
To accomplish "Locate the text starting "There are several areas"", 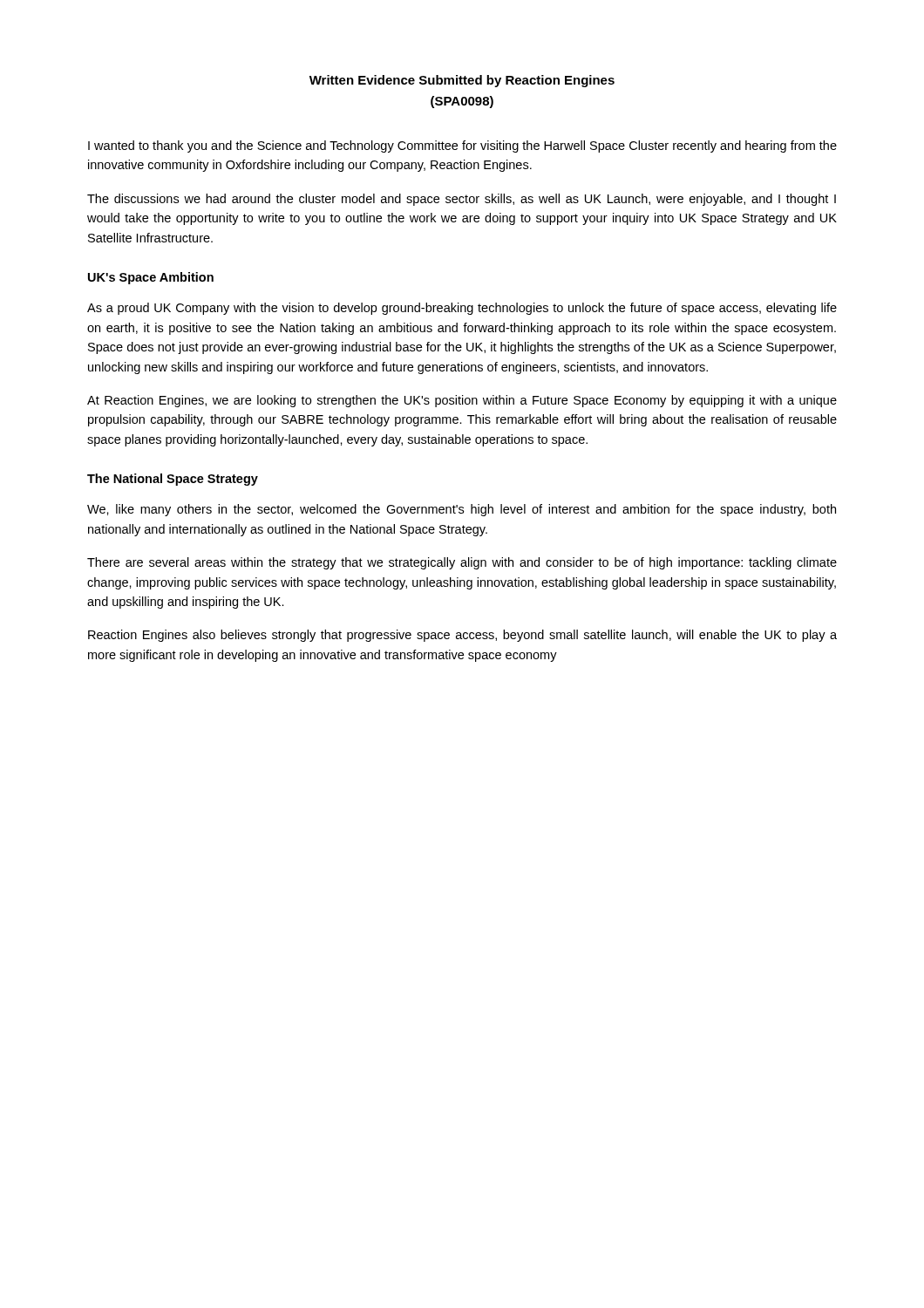I will pos(462,582).
